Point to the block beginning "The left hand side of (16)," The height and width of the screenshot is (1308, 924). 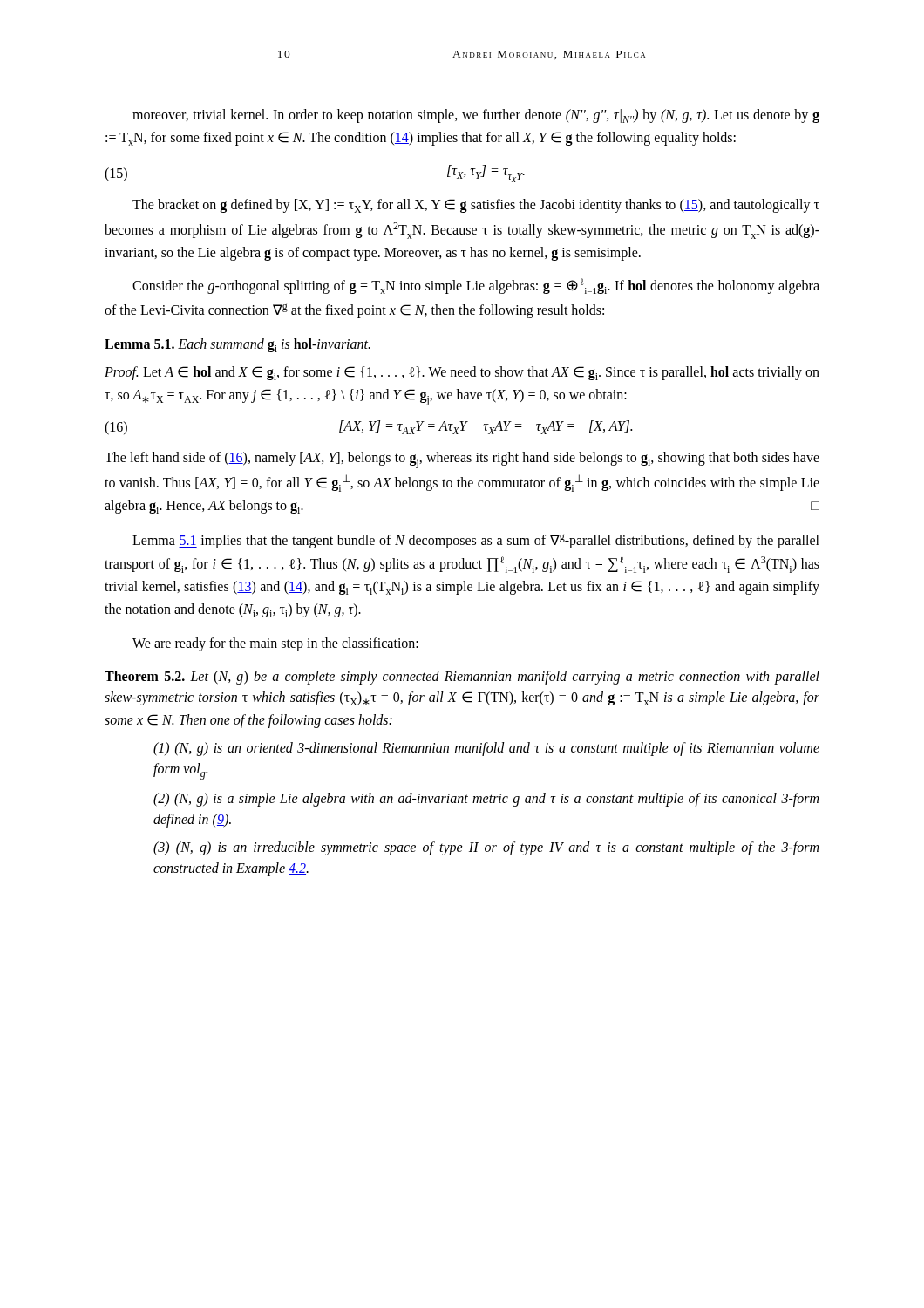click(x=462, y=483)
